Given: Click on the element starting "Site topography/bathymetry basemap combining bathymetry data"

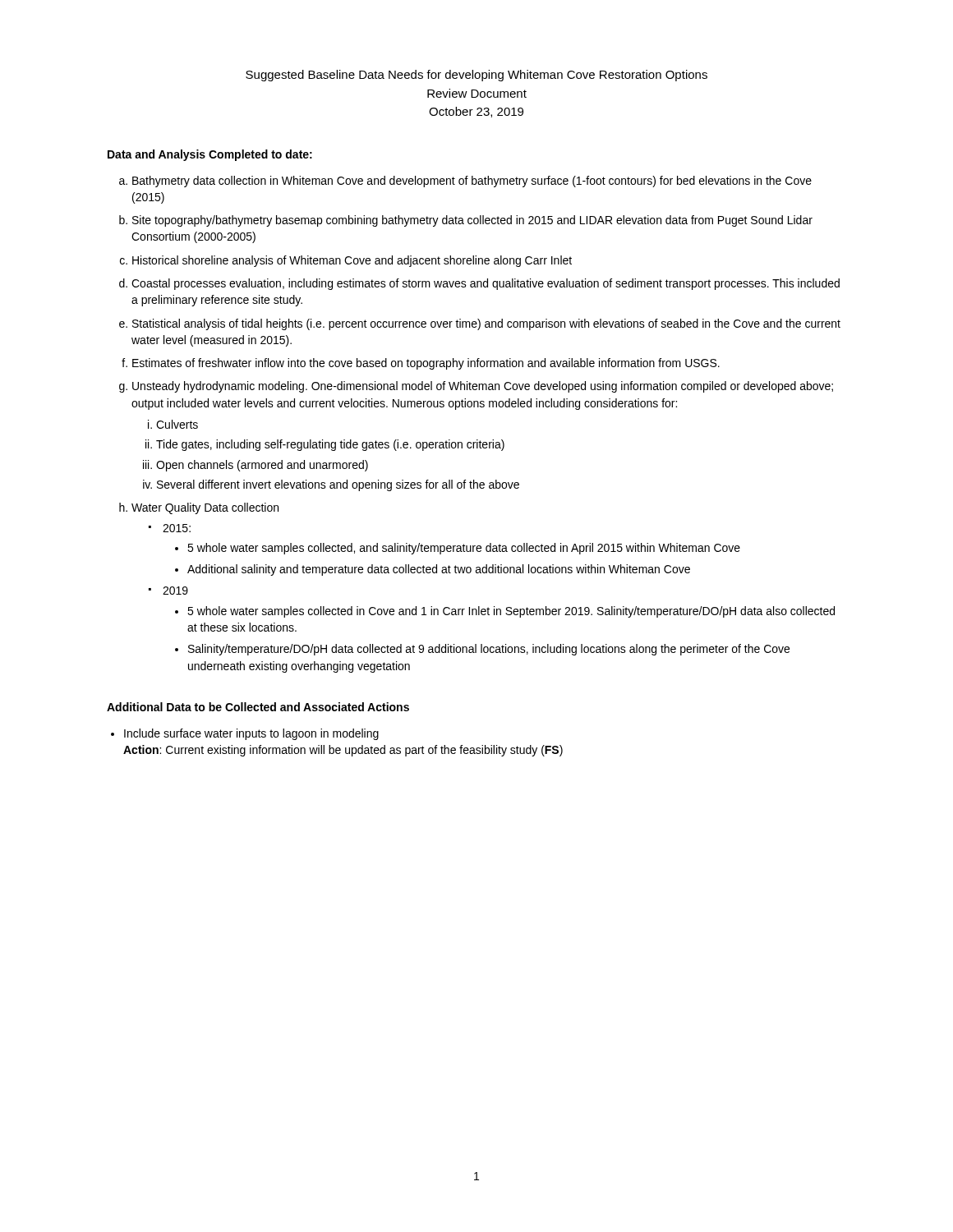Looking at the screenshot, I should pyautogui.click(x=472, y=229).
